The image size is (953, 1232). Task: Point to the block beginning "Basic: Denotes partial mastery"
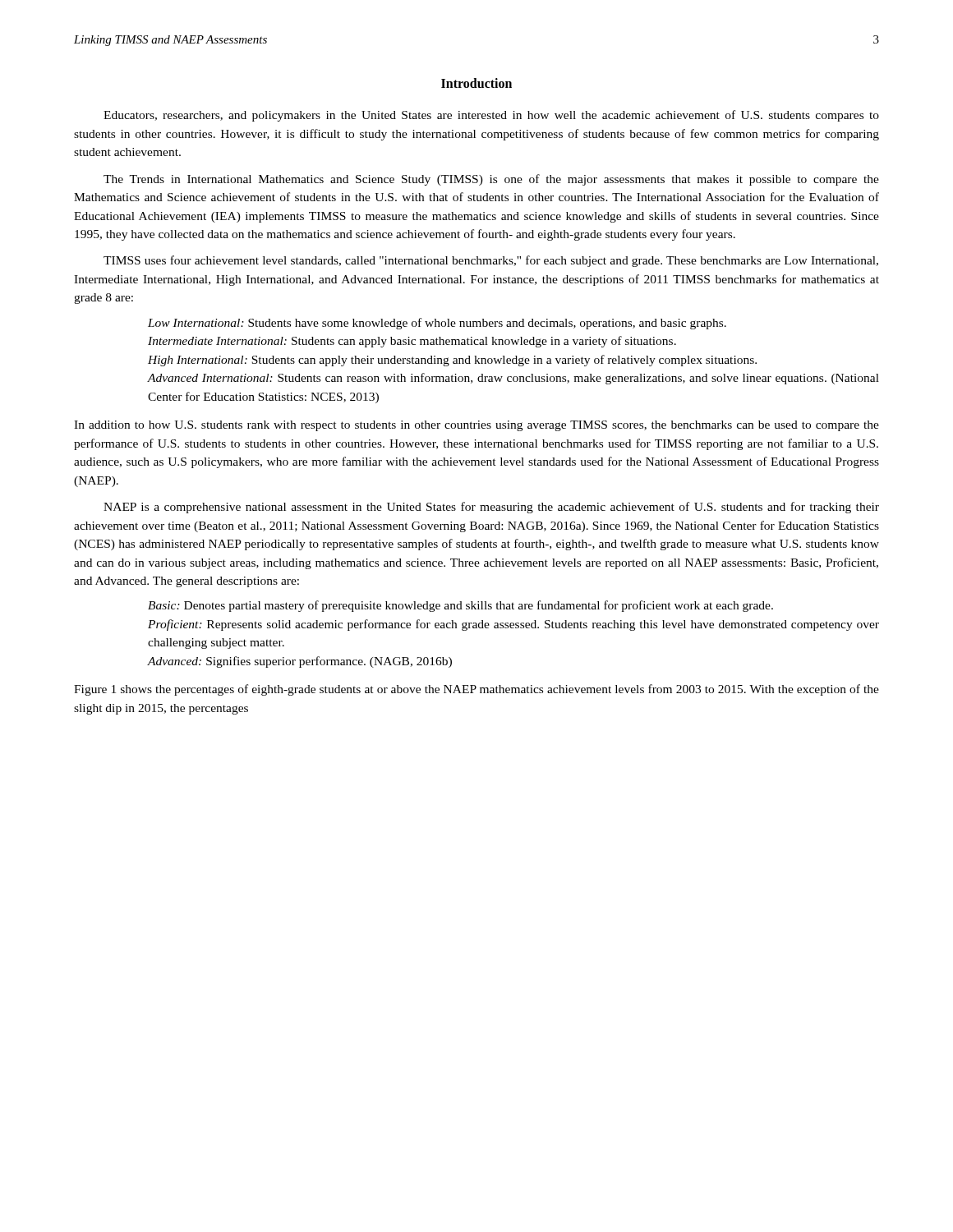(513, 606)
